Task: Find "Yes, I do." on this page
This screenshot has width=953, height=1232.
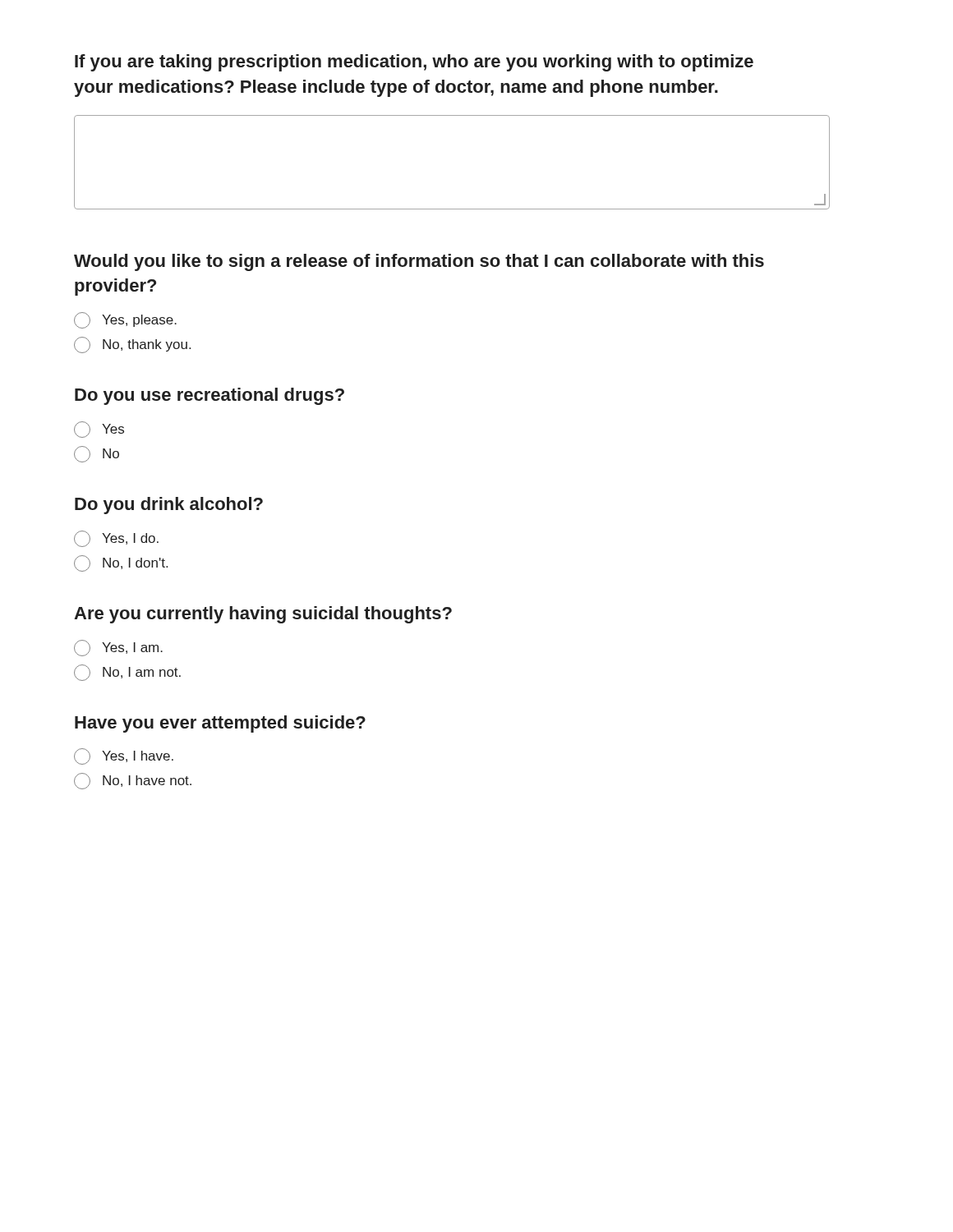Action: tap(117, 539)
